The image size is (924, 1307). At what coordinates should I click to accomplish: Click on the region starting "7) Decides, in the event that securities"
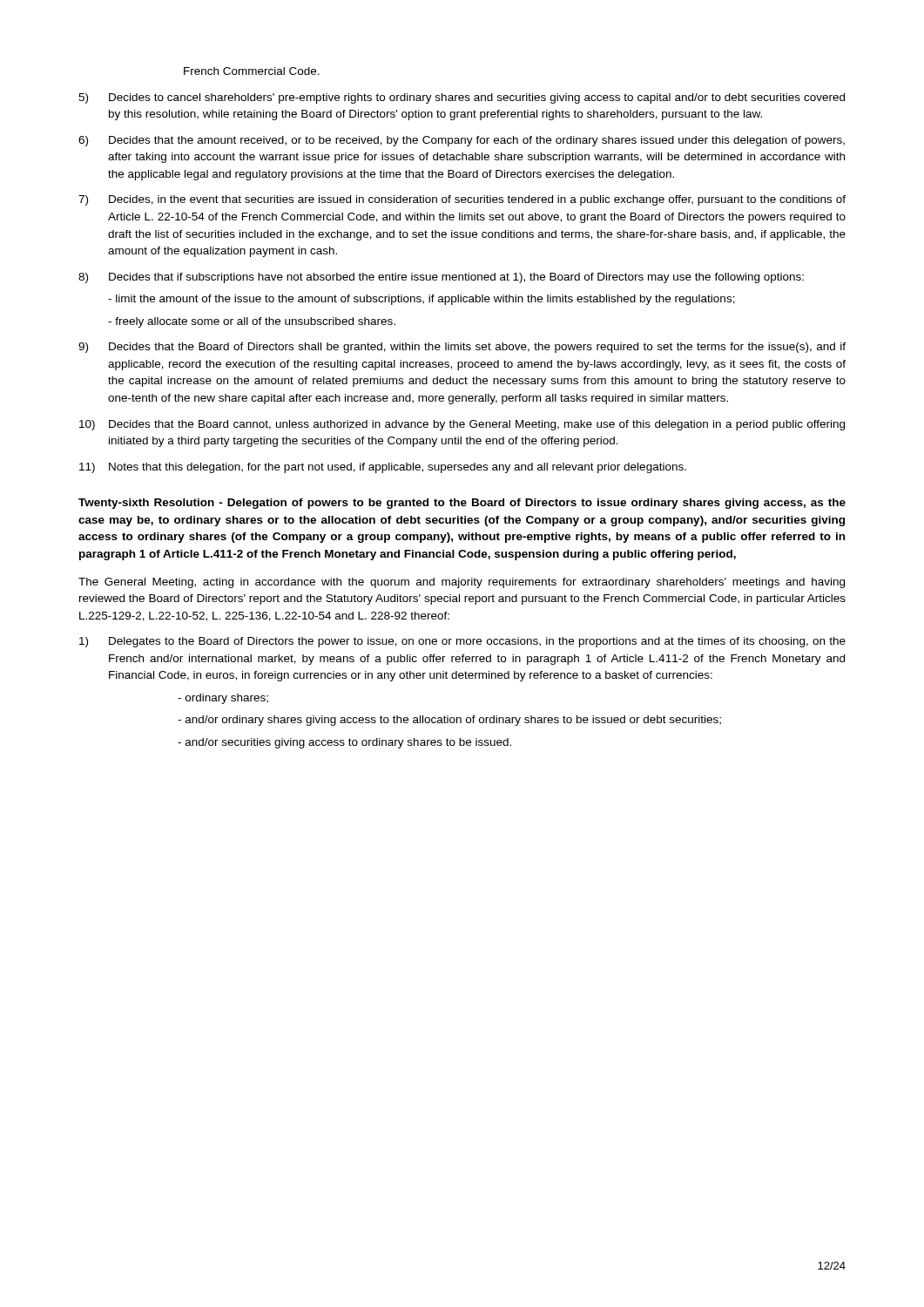(x=462, y=225)
